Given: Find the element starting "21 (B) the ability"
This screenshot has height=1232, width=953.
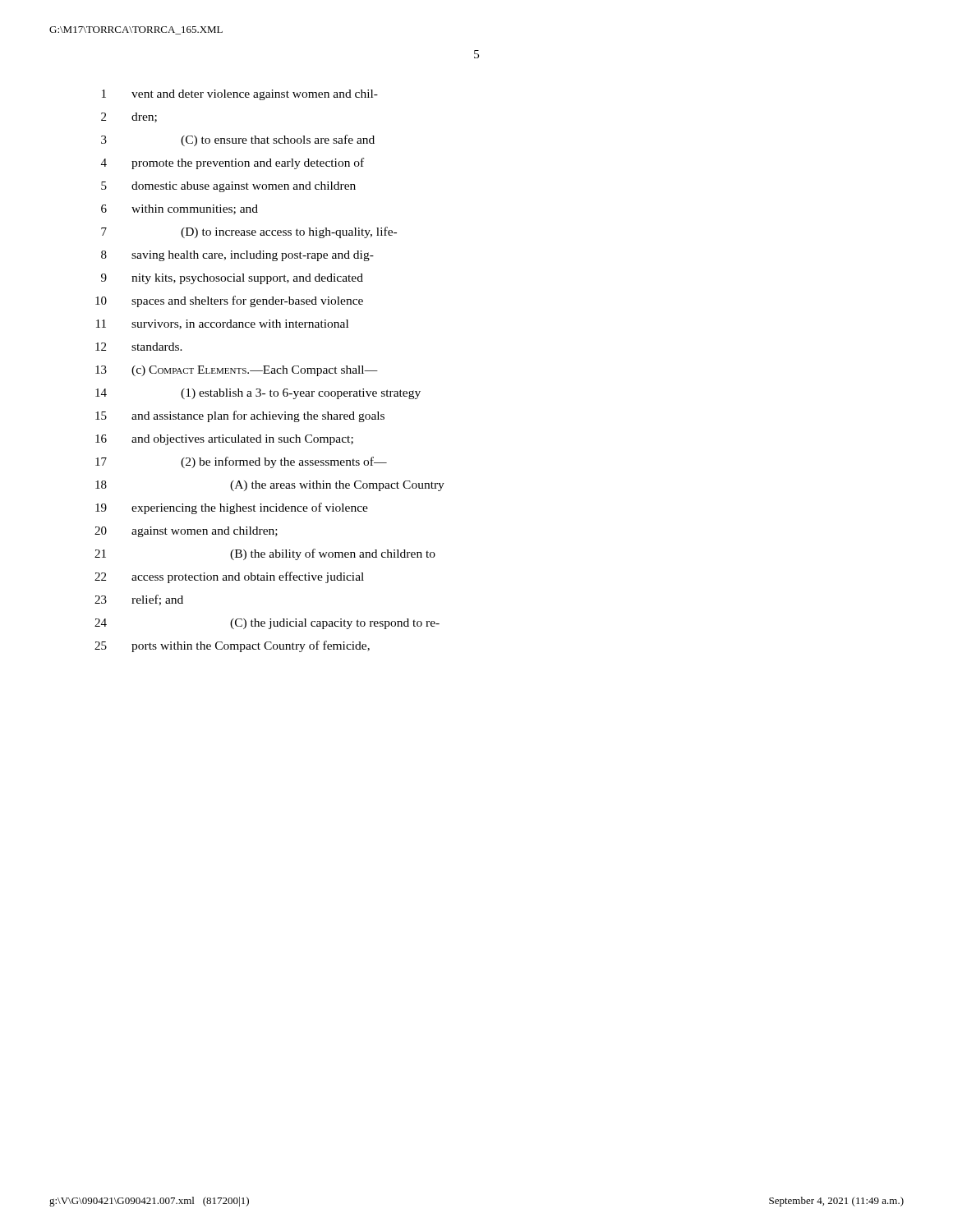Looking at the screenshot, I should tap(265, 554).
